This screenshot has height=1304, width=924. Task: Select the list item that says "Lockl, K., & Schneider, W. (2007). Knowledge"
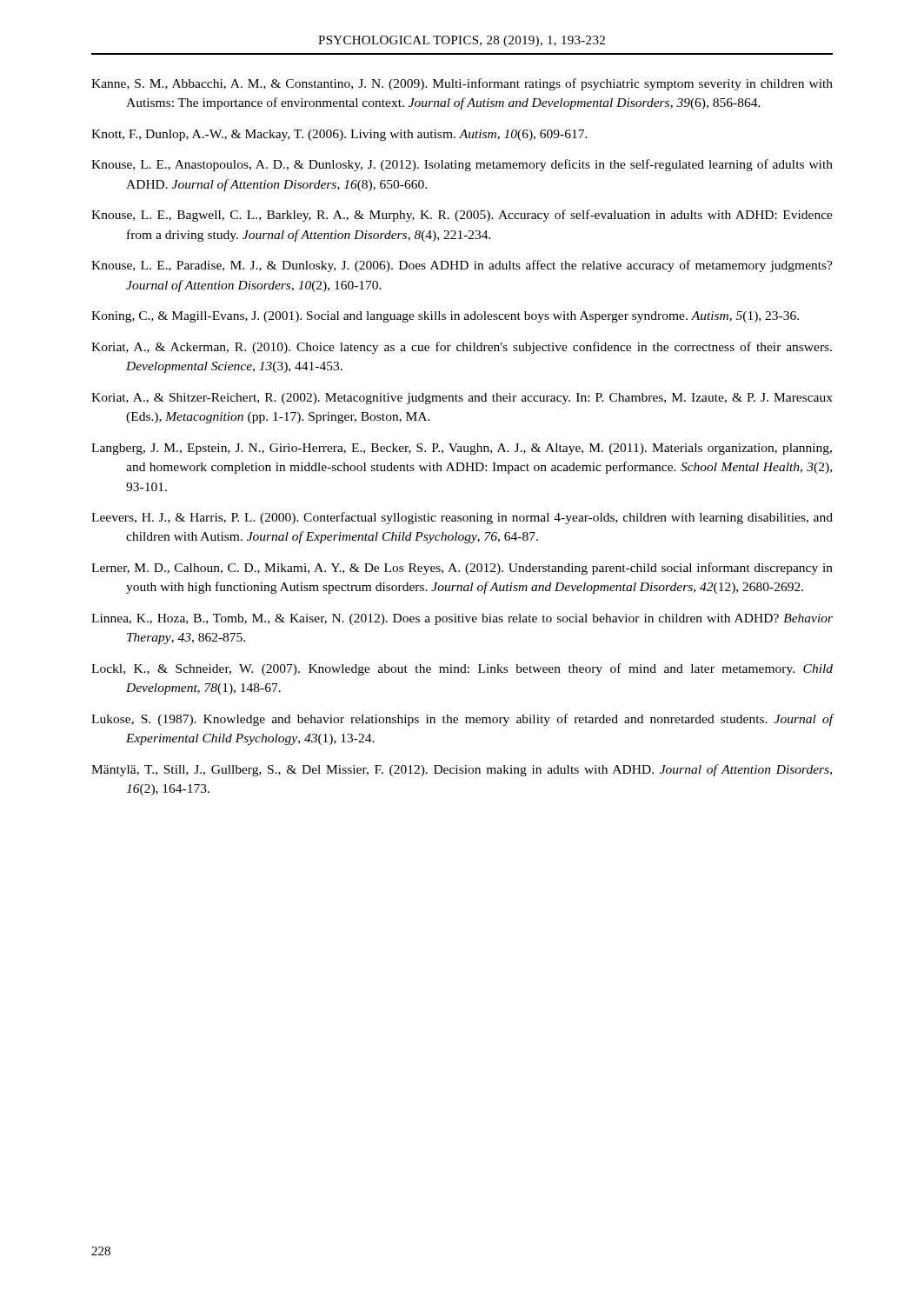[462, 678]
